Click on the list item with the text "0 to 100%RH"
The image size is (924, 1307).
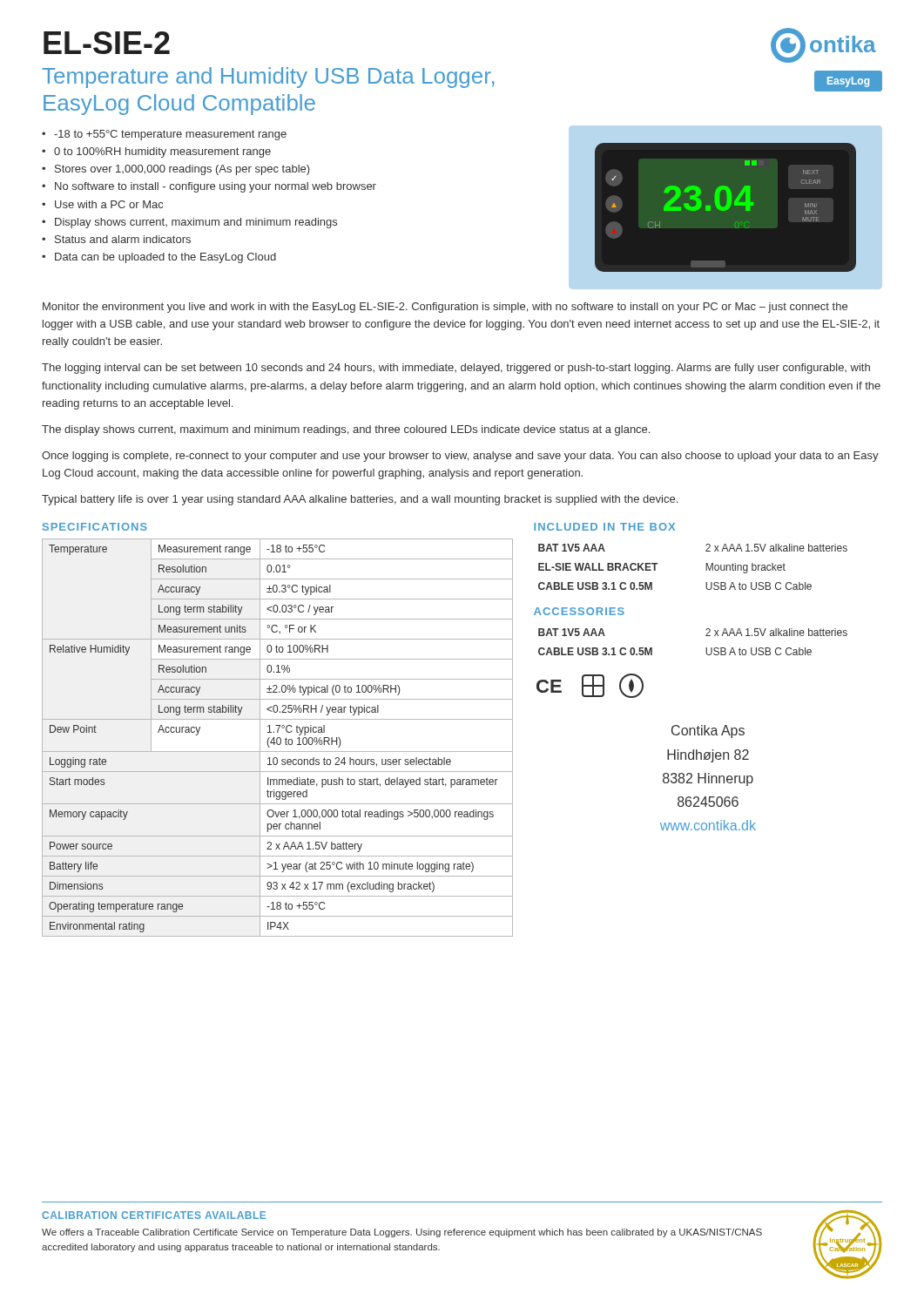(x=163, y=151)
